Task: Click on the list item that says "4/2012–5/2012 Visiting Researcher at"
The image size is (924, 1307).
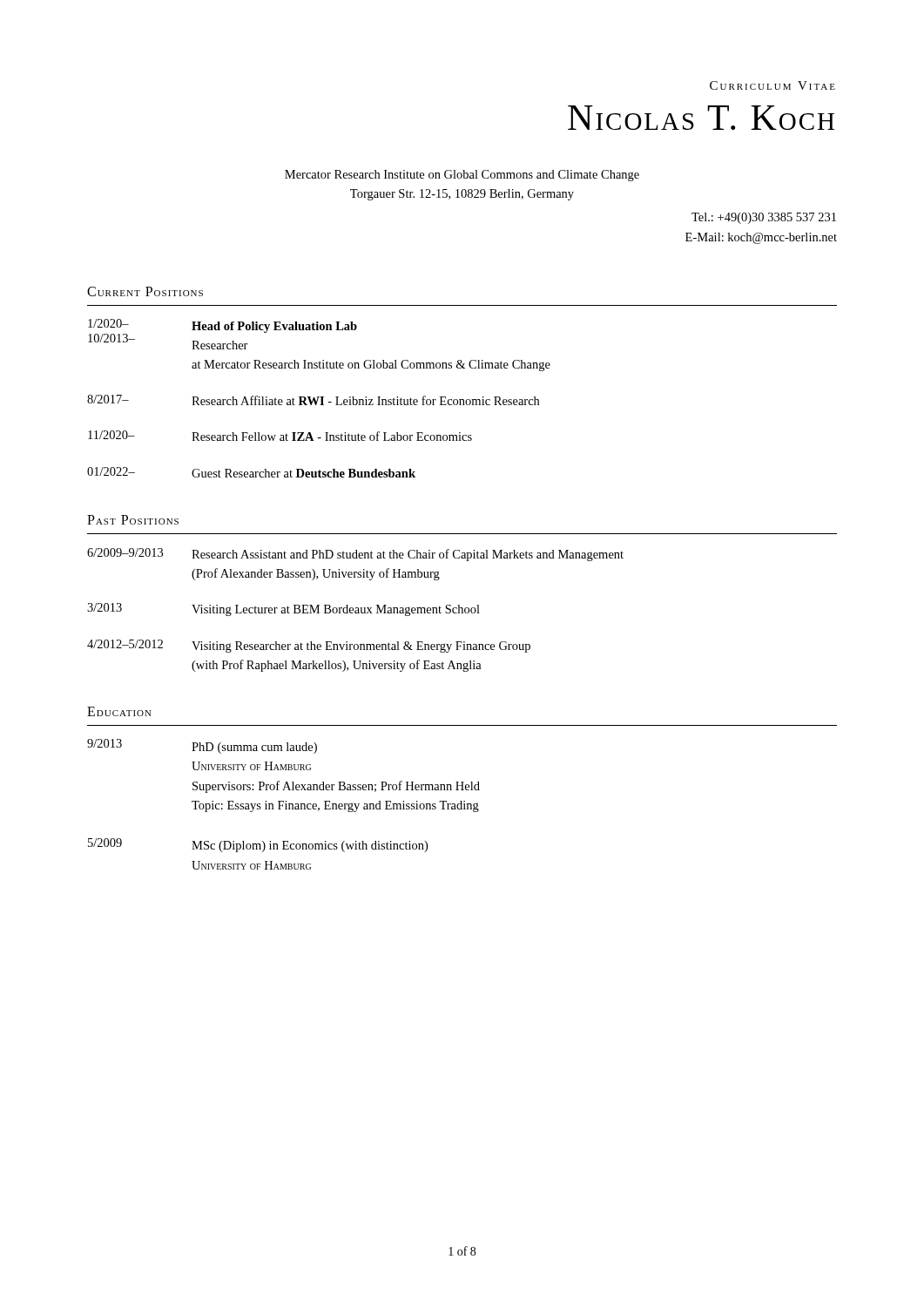Action: pyautogui.click(x=462, y=656)
